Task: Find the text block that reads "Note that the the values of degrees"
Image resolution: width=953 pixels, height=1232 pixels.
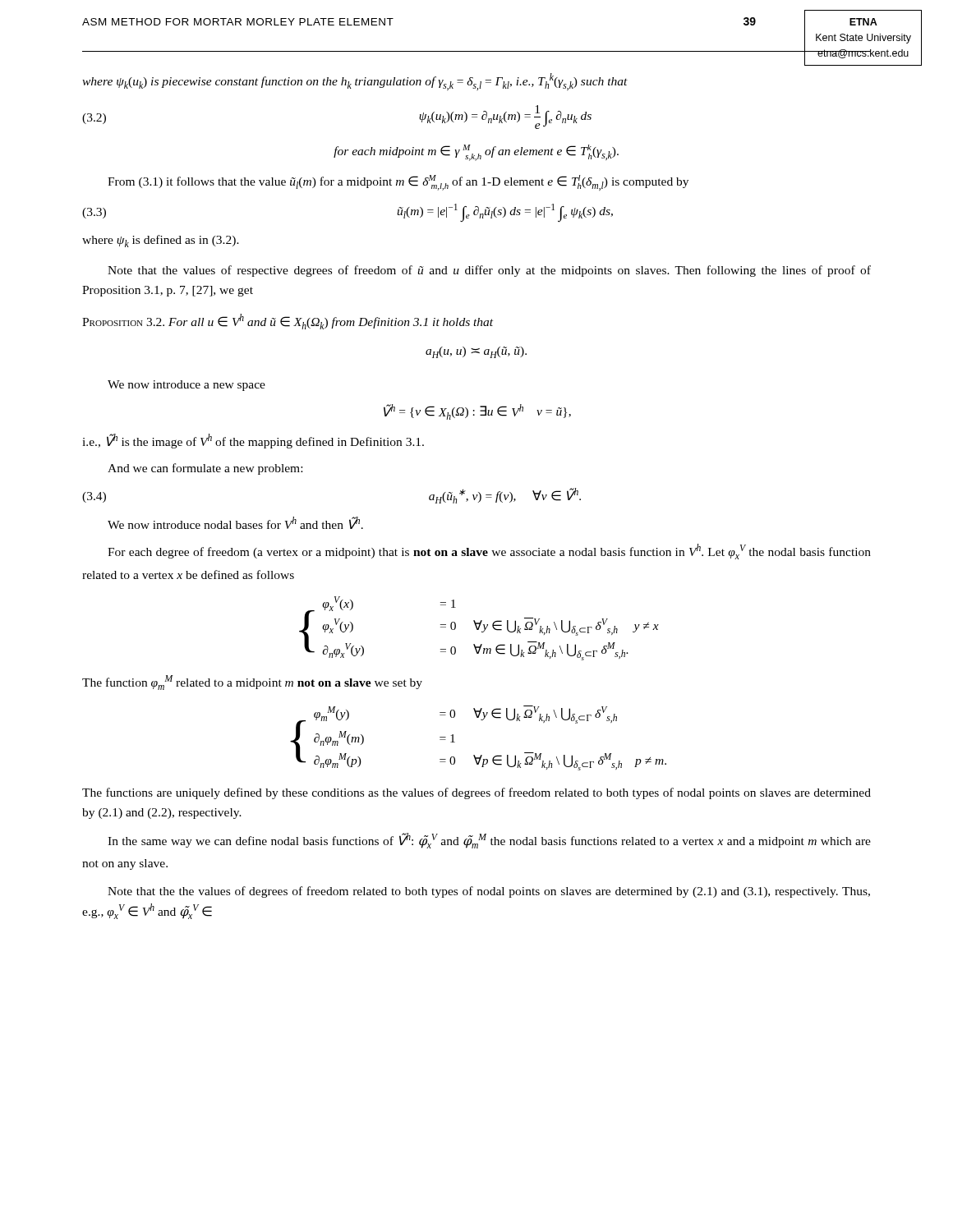Action: 476,903
